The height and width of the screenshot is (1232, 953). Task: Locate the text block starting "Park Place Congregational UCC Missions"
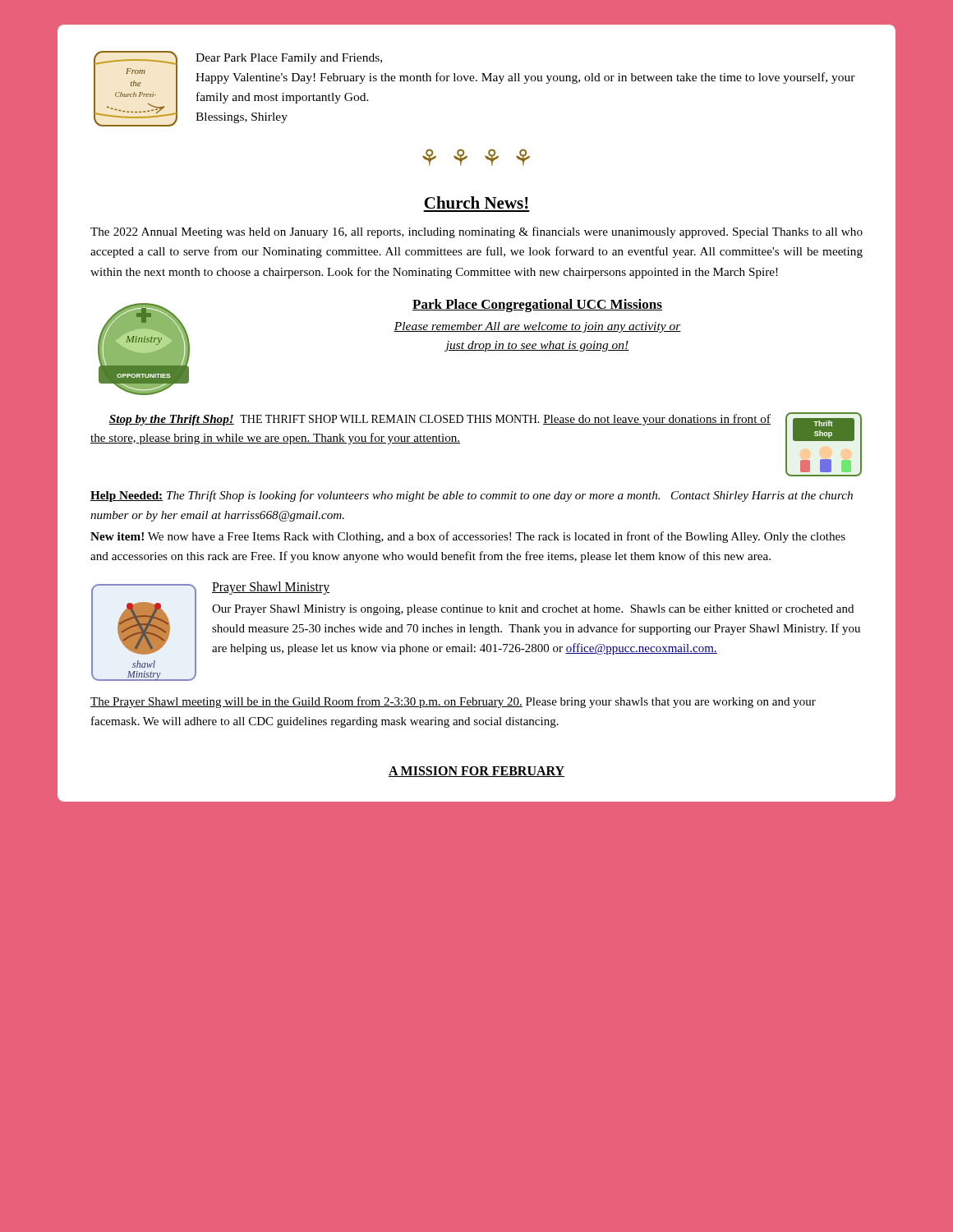[x=537, y=304]
